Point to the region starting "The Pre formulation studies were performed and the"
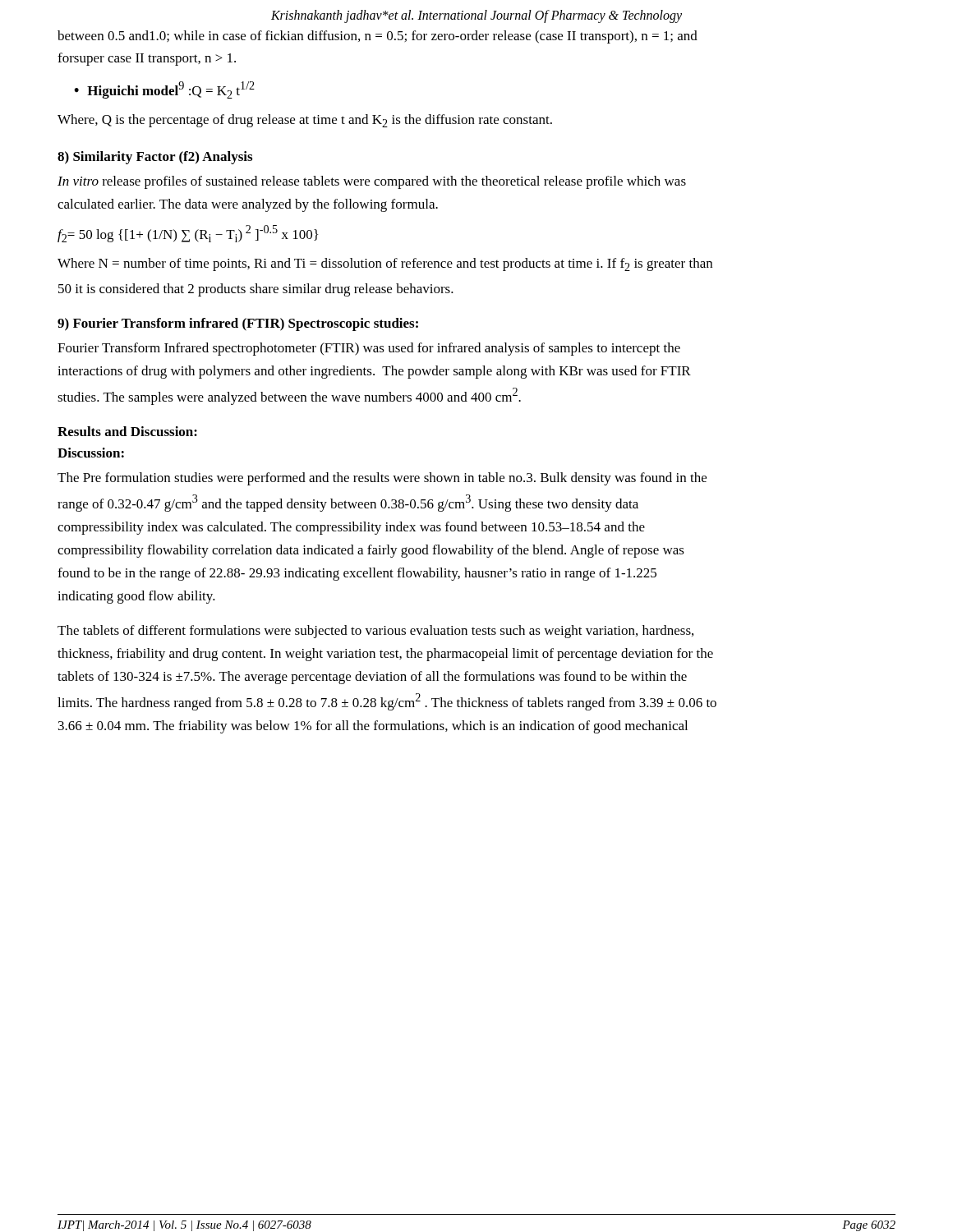 coord(382,478)
